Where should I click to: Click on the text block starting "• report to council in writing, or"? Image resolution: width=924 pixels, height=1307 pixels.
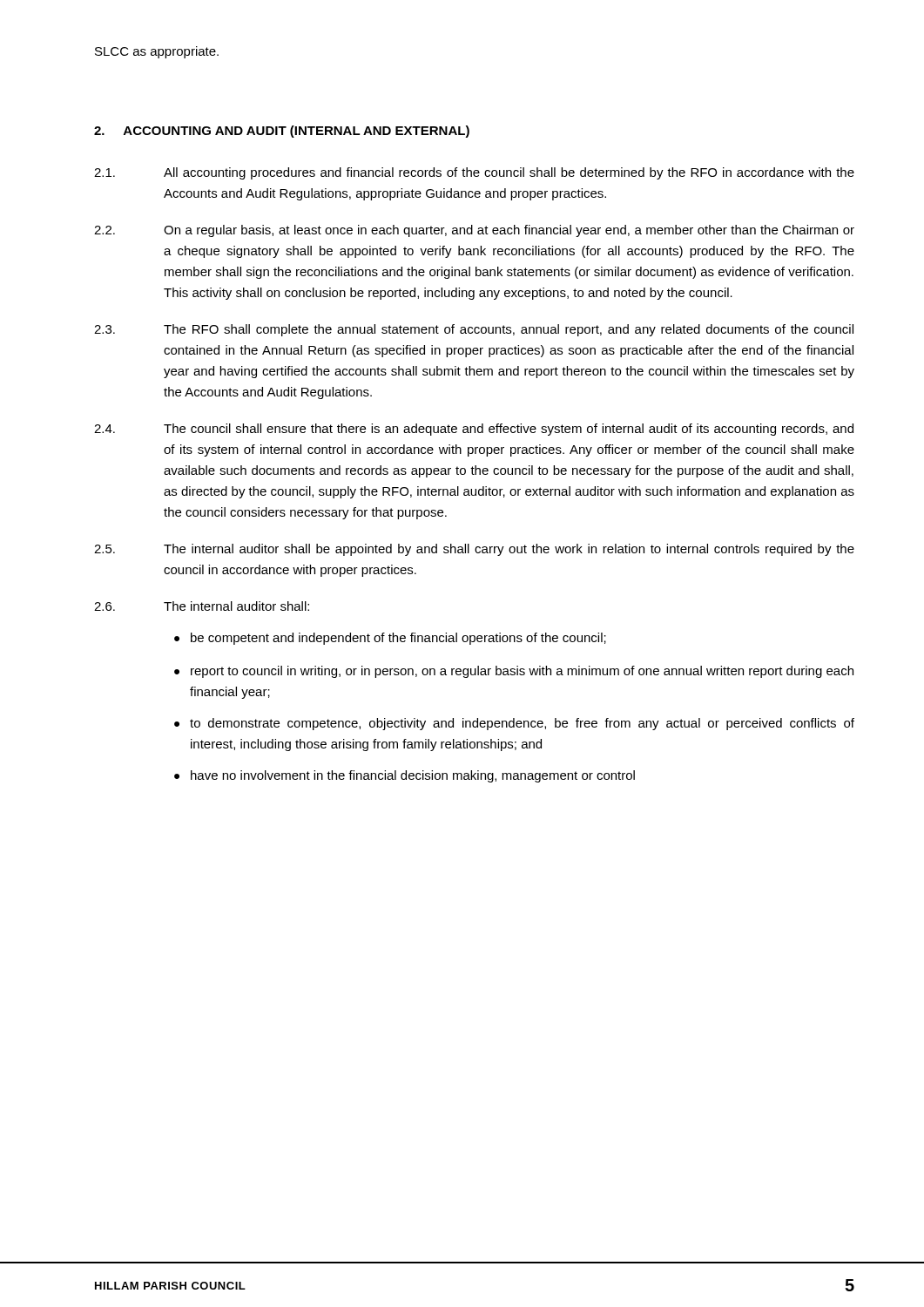point(509,681)
